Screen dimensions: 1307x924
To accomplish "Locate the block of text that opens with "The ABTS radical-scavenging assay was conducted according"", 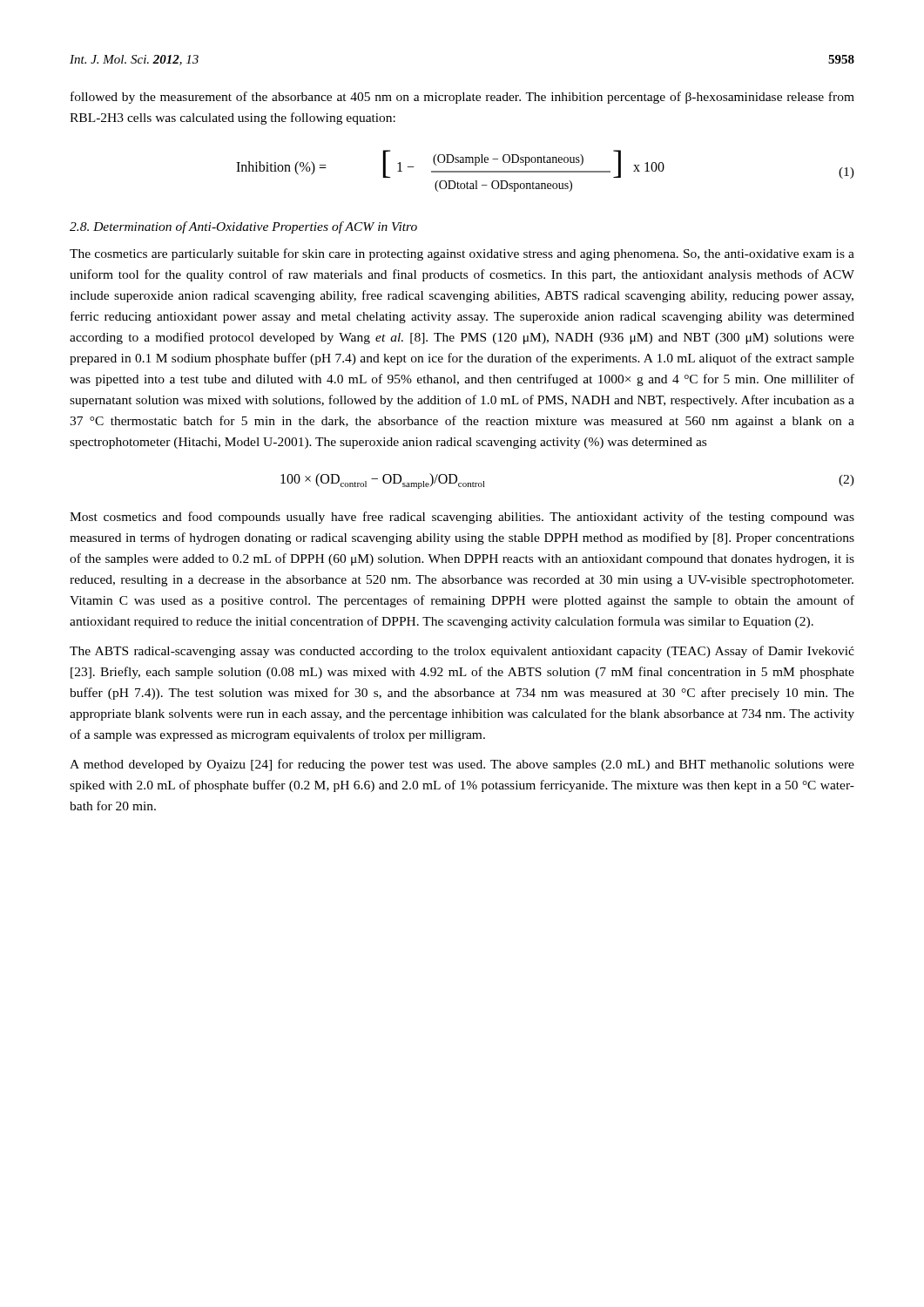I will (462, 693).
